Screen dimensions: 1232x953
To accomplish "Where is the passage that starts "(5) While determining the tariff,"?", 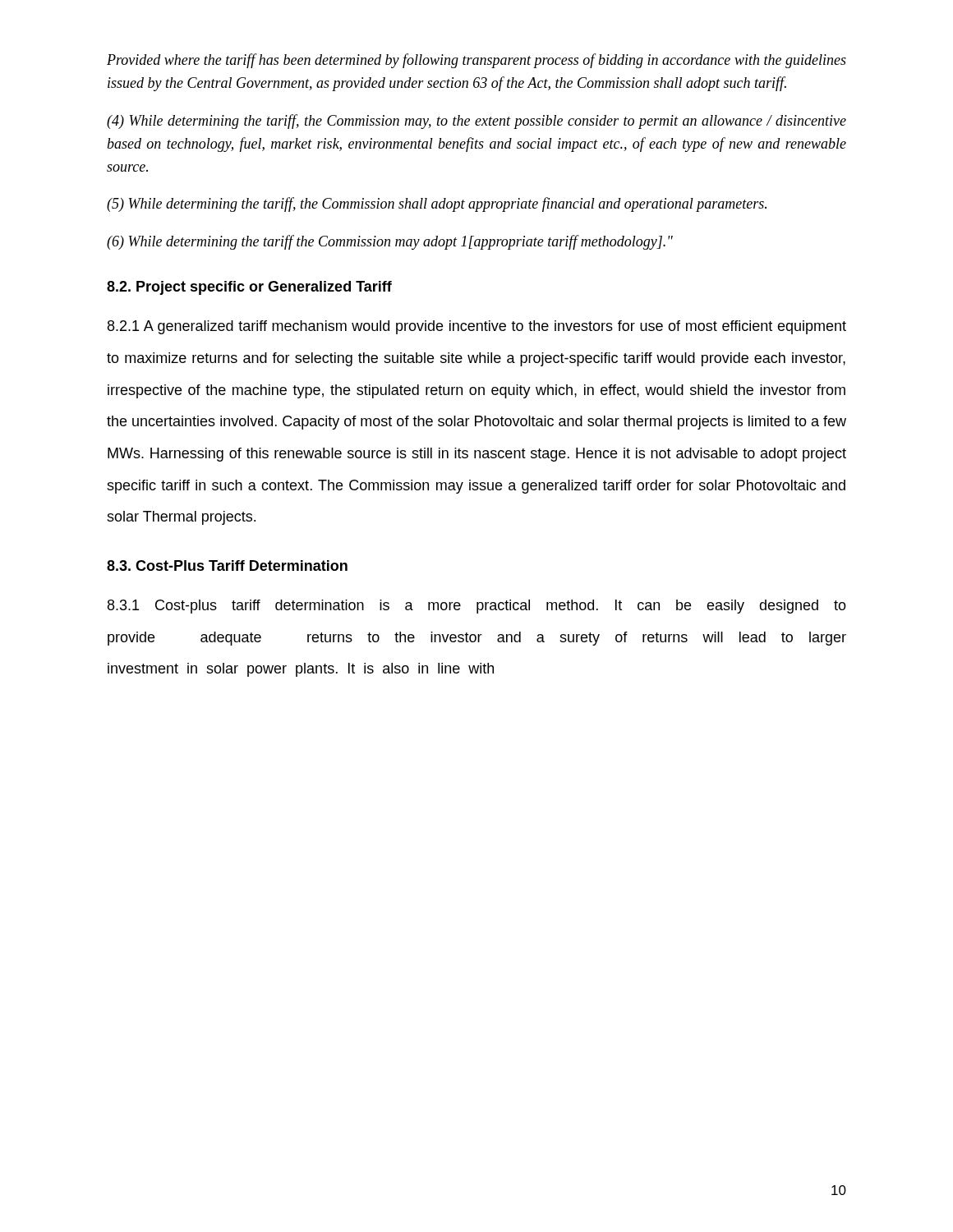I will click(x=437, y=204).
